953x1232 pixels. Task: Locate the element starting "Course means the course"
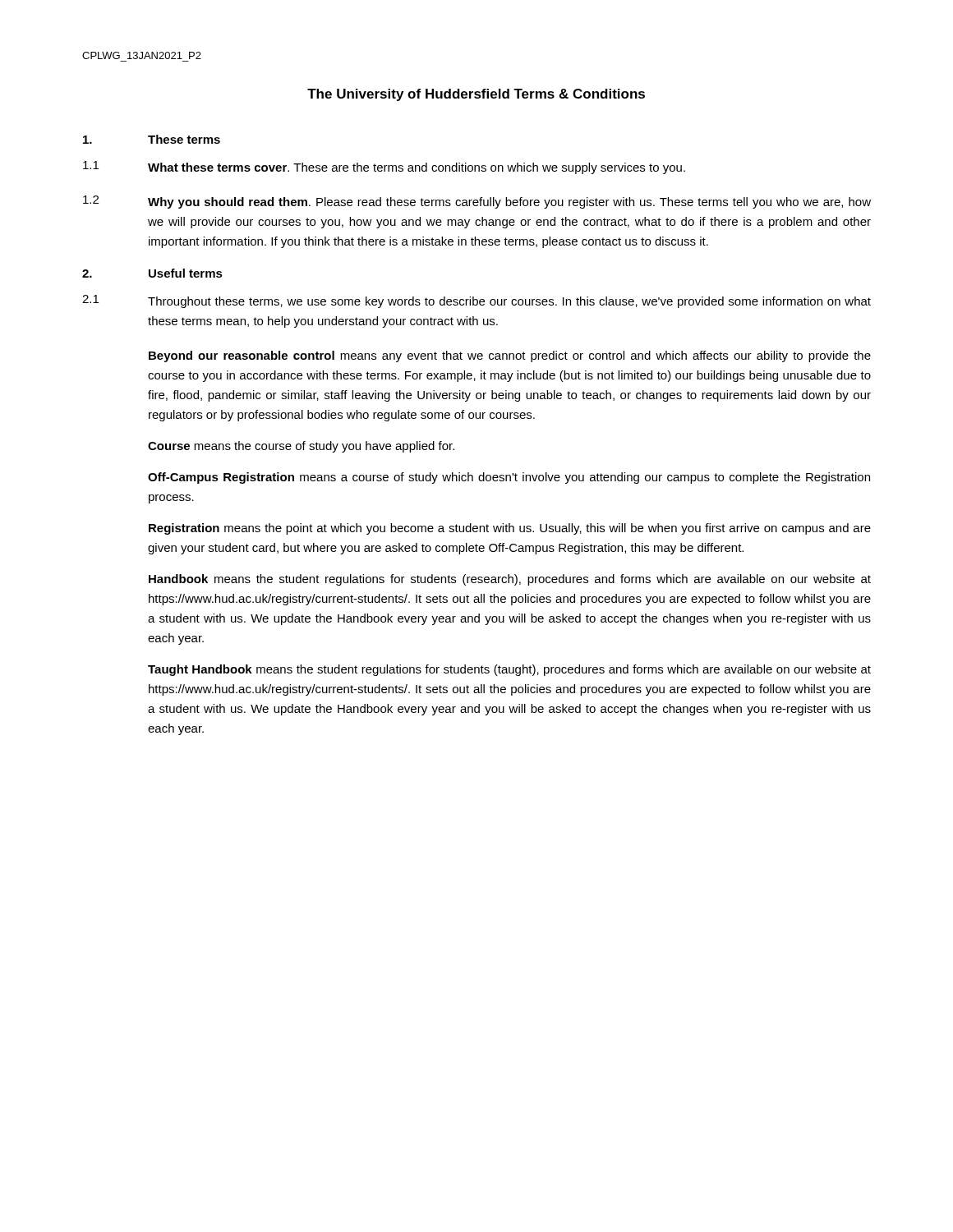pos(301,447)
